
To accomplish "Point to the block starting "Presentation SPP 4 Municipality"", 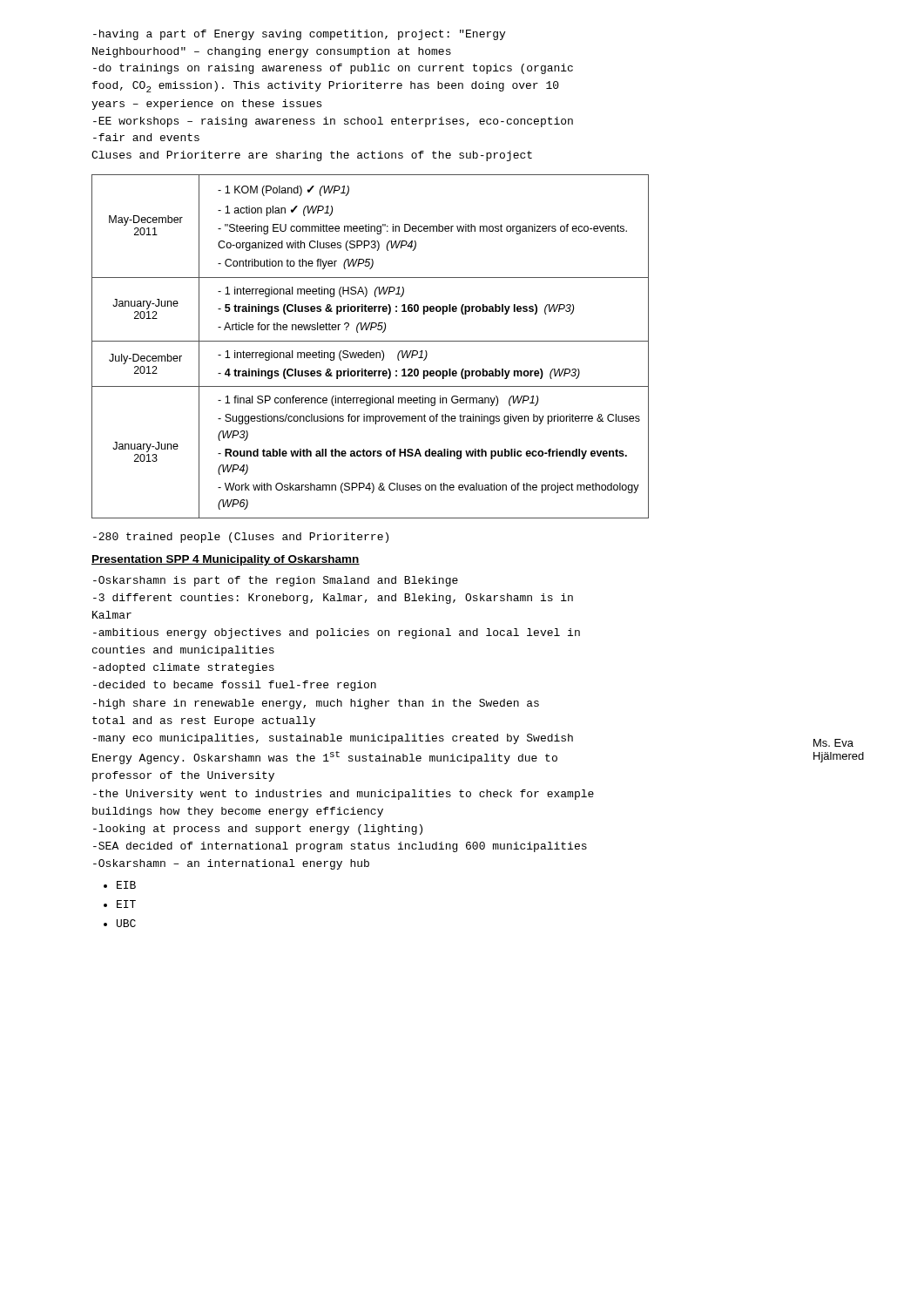I will pos(225,559).
